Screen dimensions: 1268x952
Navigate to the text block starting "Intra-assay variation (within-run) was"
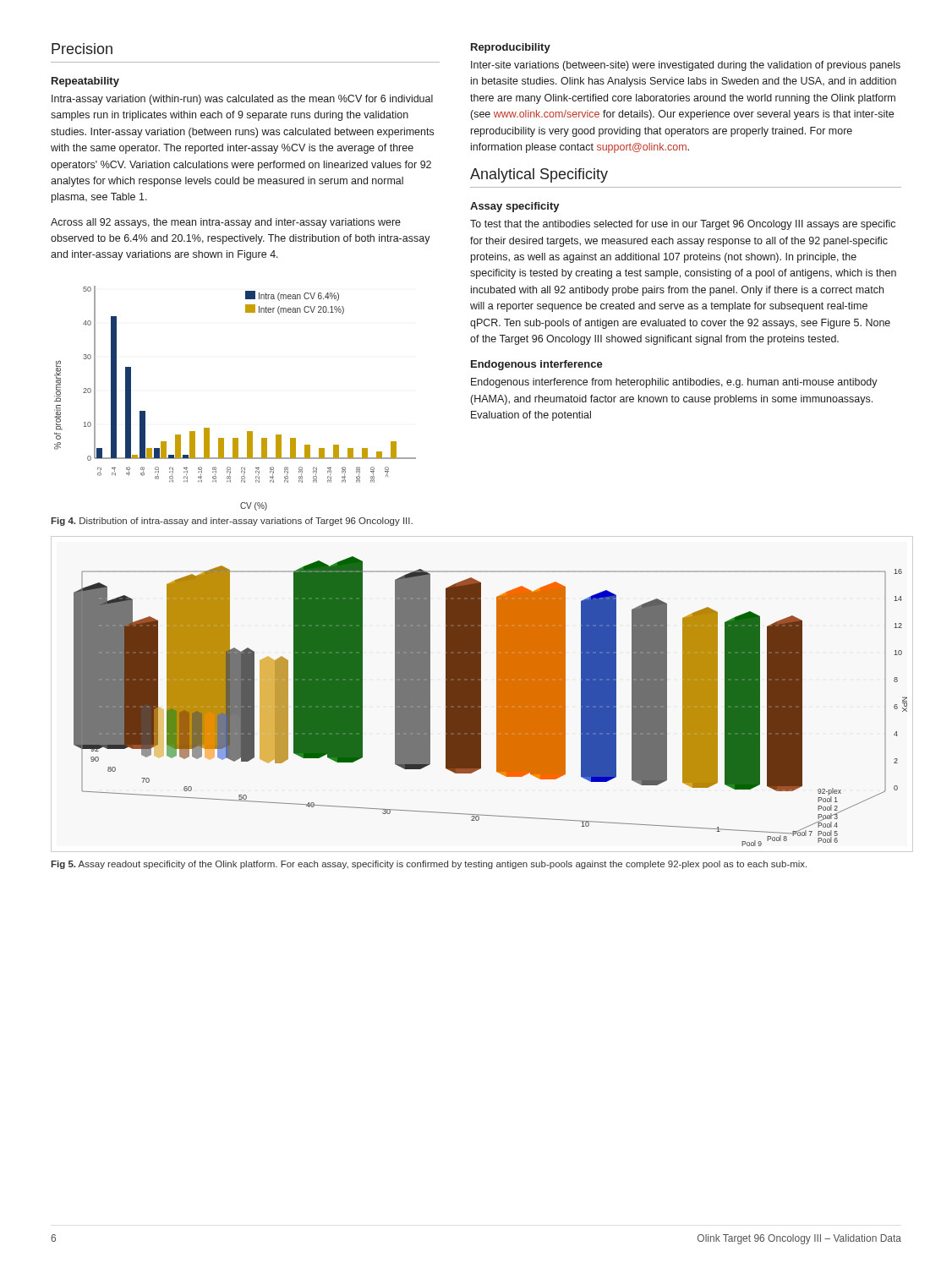tap(243, 148)
